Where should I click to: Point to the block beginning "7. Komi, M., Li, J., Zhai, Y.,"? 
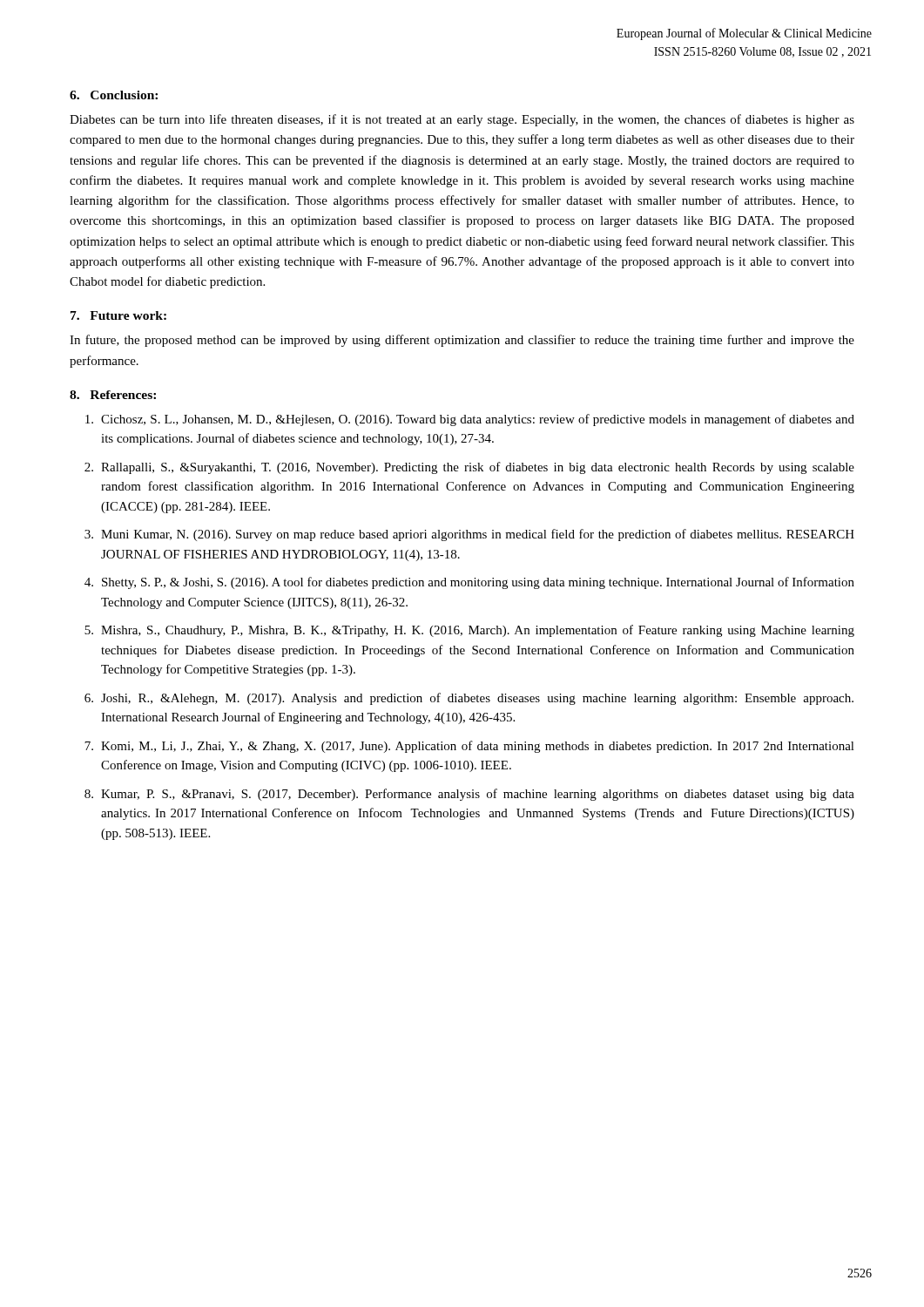click(x=462, y=756)
